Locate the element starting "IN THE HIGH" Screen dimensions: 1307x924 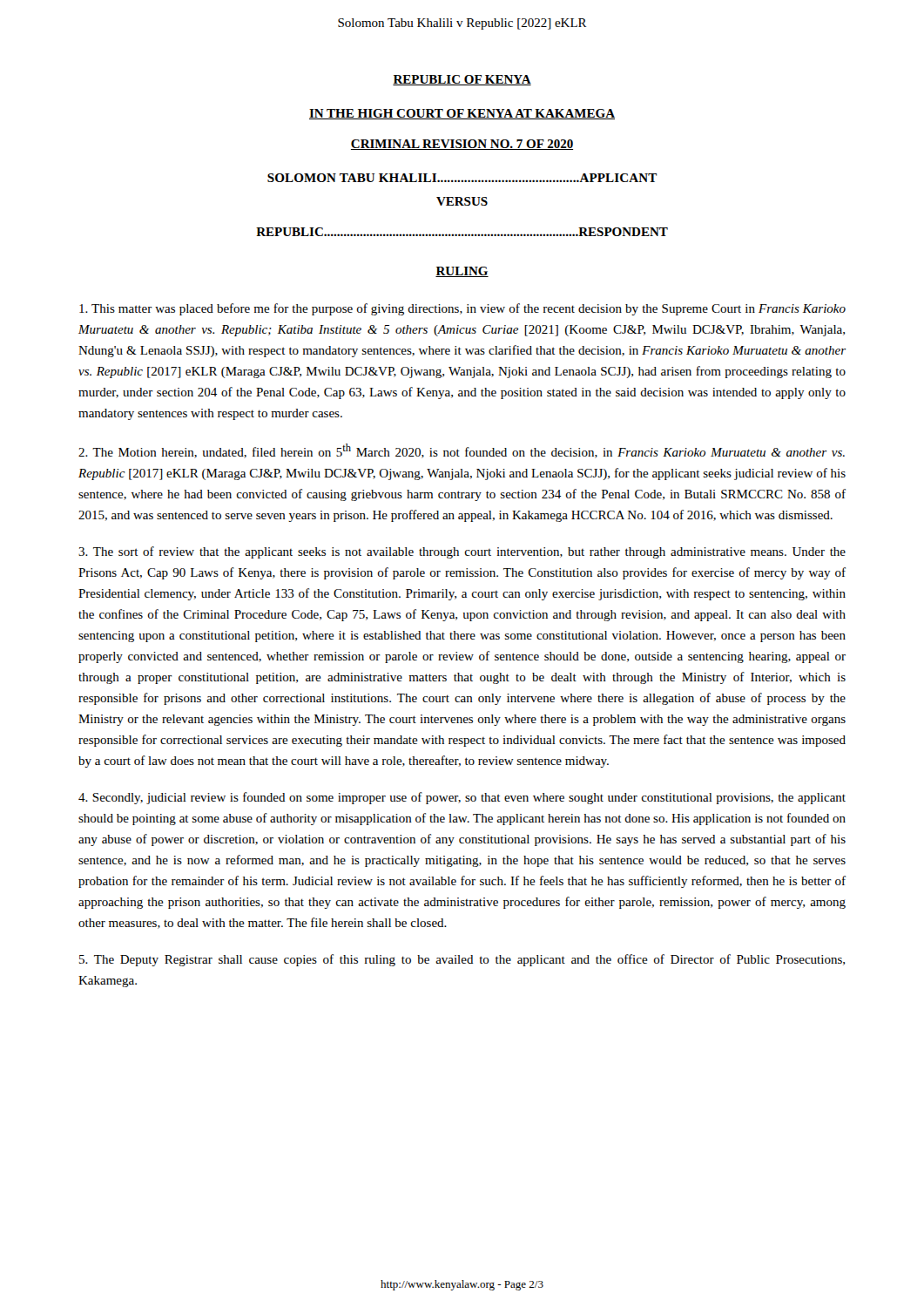[462, 113]
